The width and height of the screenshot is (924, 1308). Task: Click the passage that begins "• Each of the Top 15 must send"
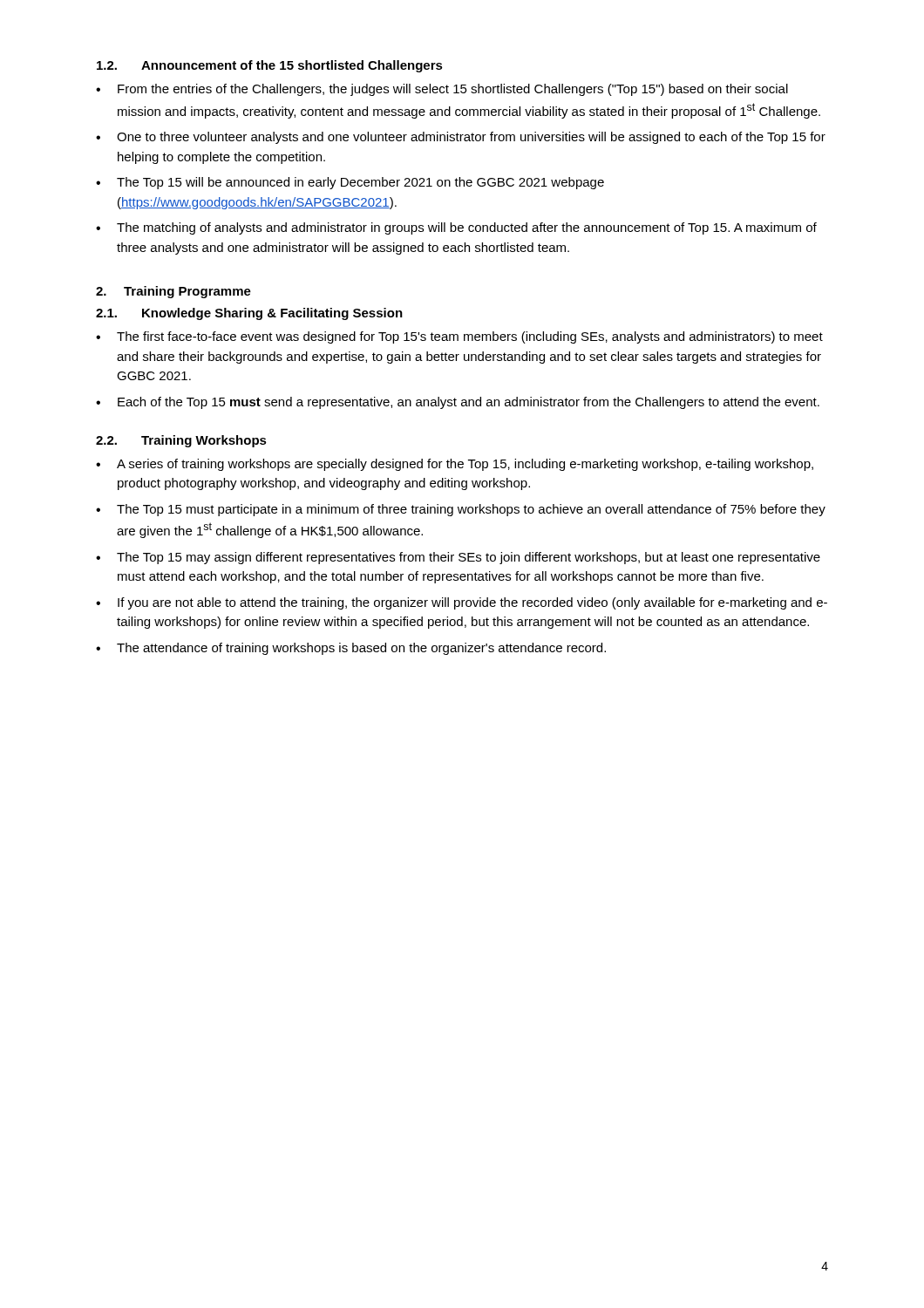coord(462,402)
